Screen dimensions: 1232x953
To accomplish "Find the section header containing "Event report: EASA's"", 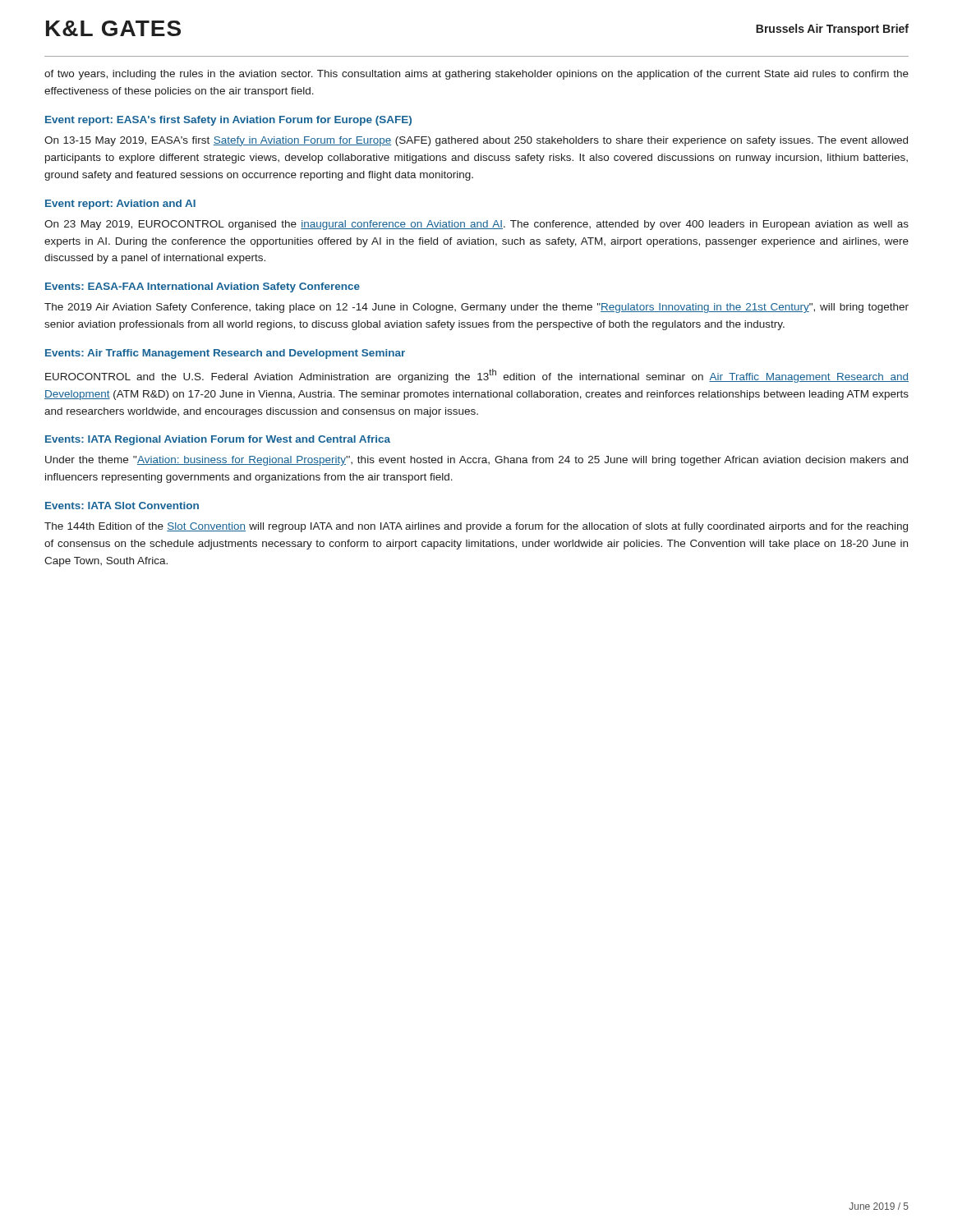I will pos(228,119).
